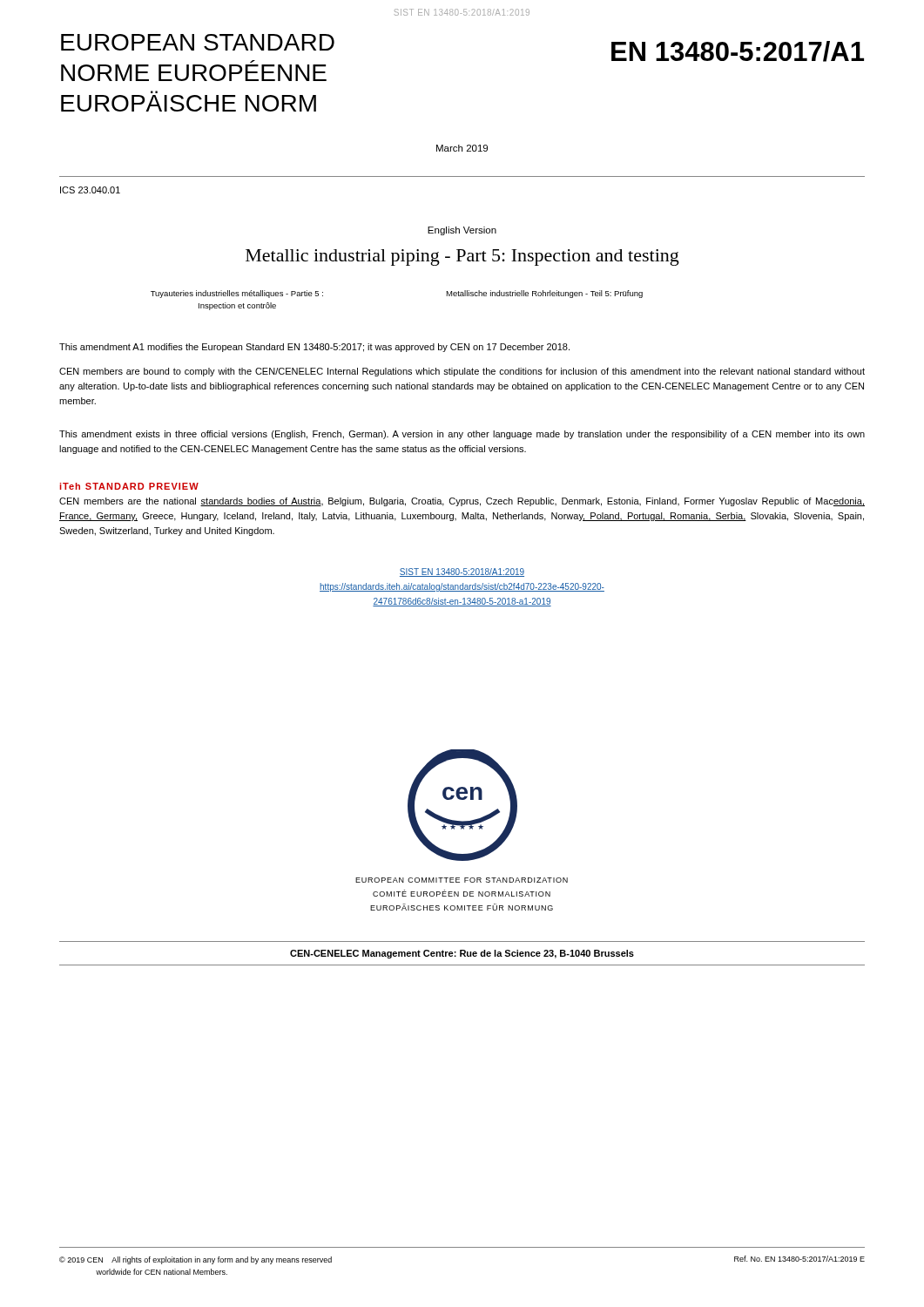Click on the text containing "SIST EN 13480-5:2018/A1:2019 https://standards.iteh.ai/catalog/standards/sist/cb2f4d70-223e-4520-9220- 24761786d6c8/sist-en-13480-5-2018-a1-2019"
Screen dimensions: 1307x924
pyautogui.click(x=462, y=587)
